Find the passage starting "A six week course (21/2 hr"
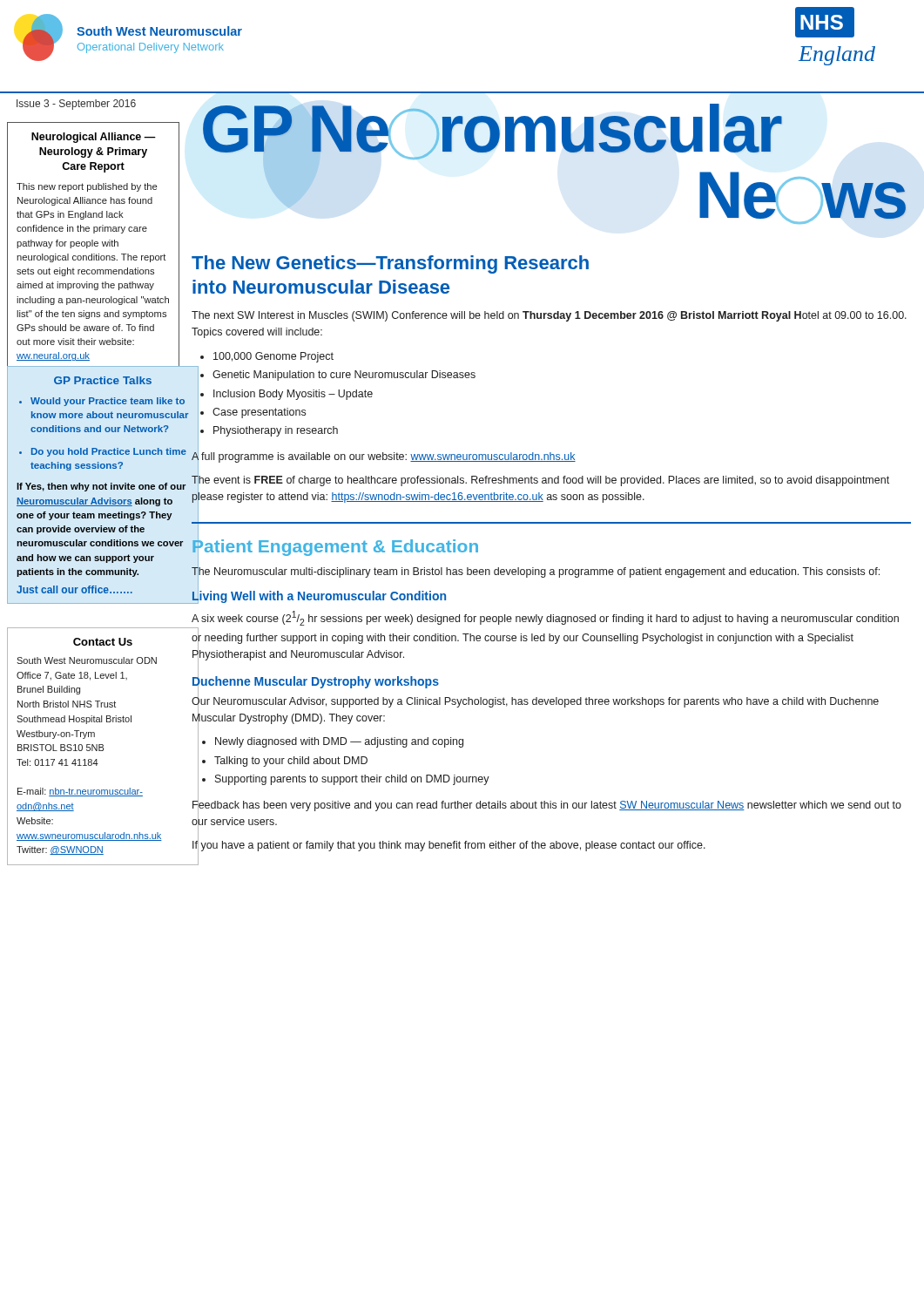Screen dimensions: 1307x924 tap(546, 635)
